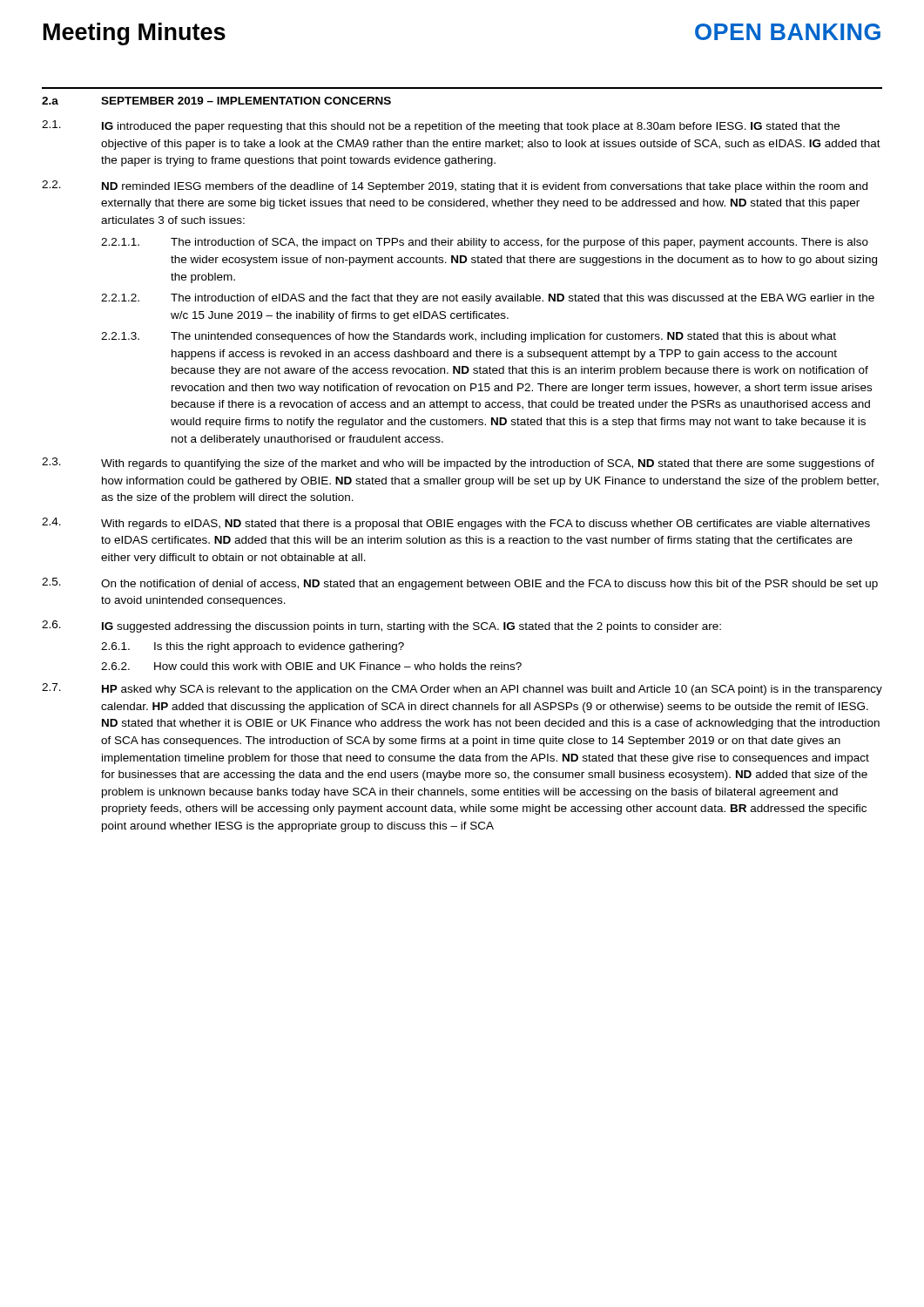Select the block starting "2.2.1.3. The unintended consequences of how the Standards"
Image resolution: width=924 pixels, height=1307 pixels.
click(492, 387)
